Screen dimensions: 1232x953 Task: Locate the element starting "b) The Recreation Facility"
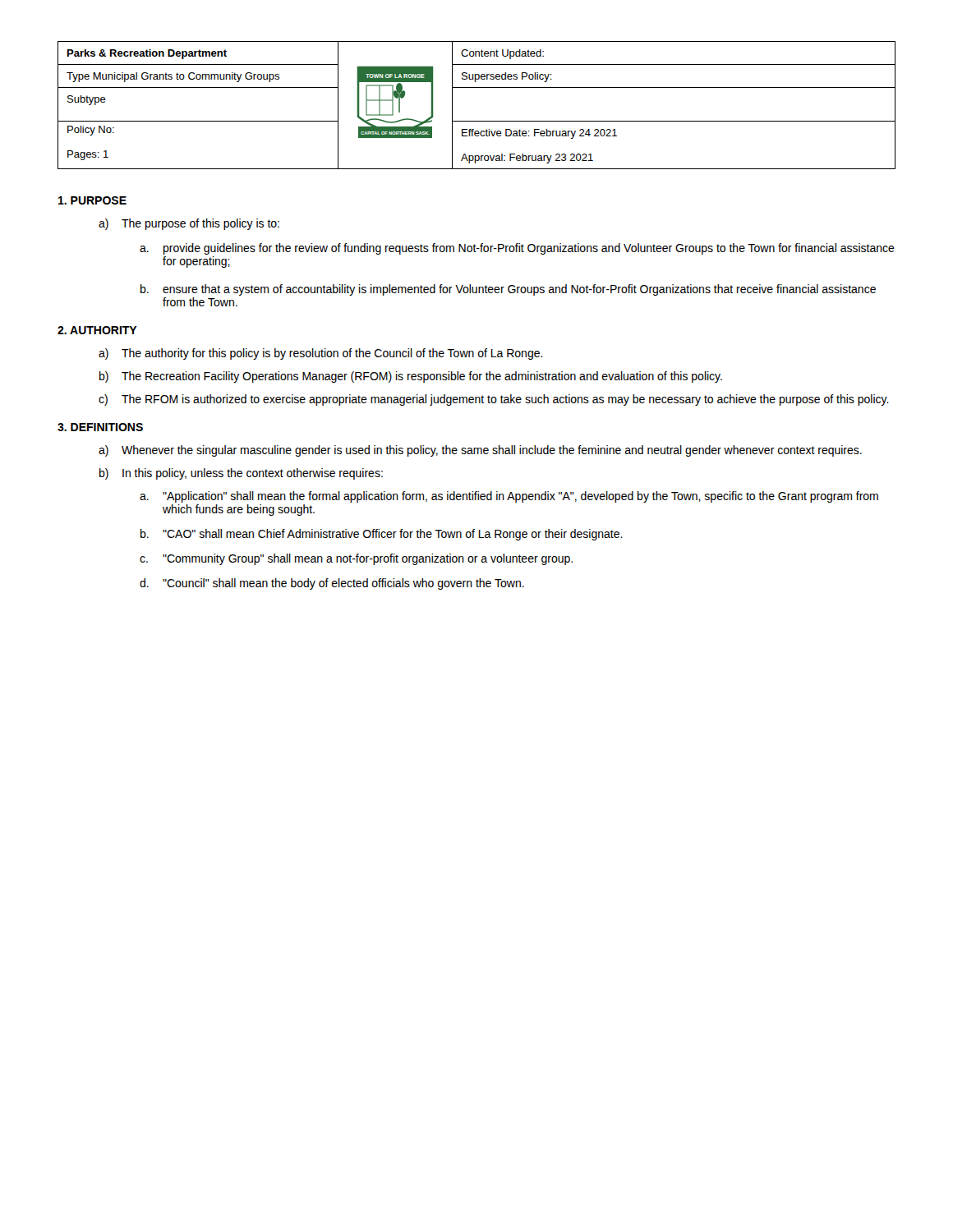pyautogui.click(x=497, y=376)
